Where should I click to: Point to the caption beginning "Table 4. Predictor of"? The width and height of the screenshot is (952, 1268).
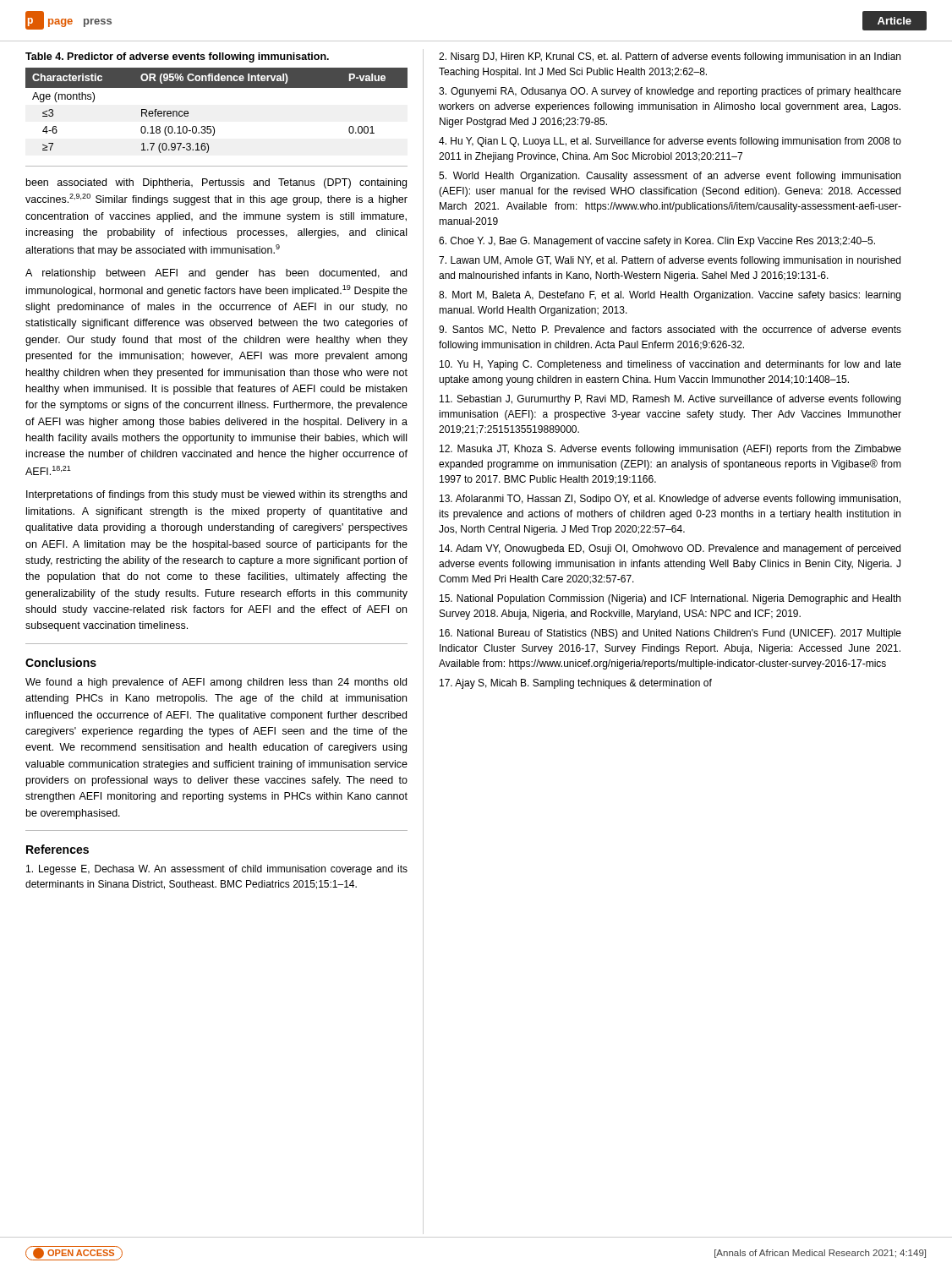(x=177, y=57)
